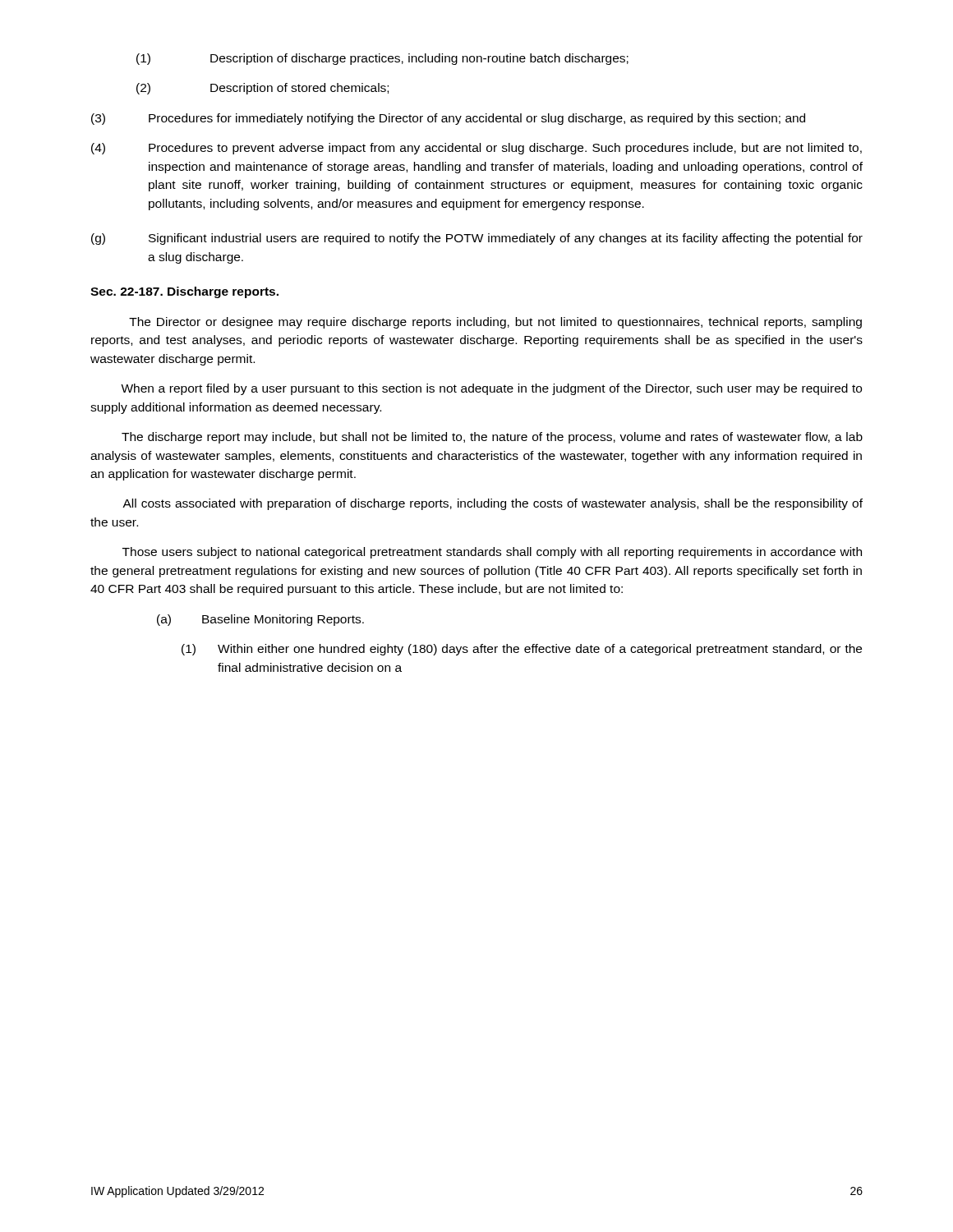This screenshot has height=1232, width=953.
Task: Click on the text block containing "The Director or designee may require"
Action: 476,340
